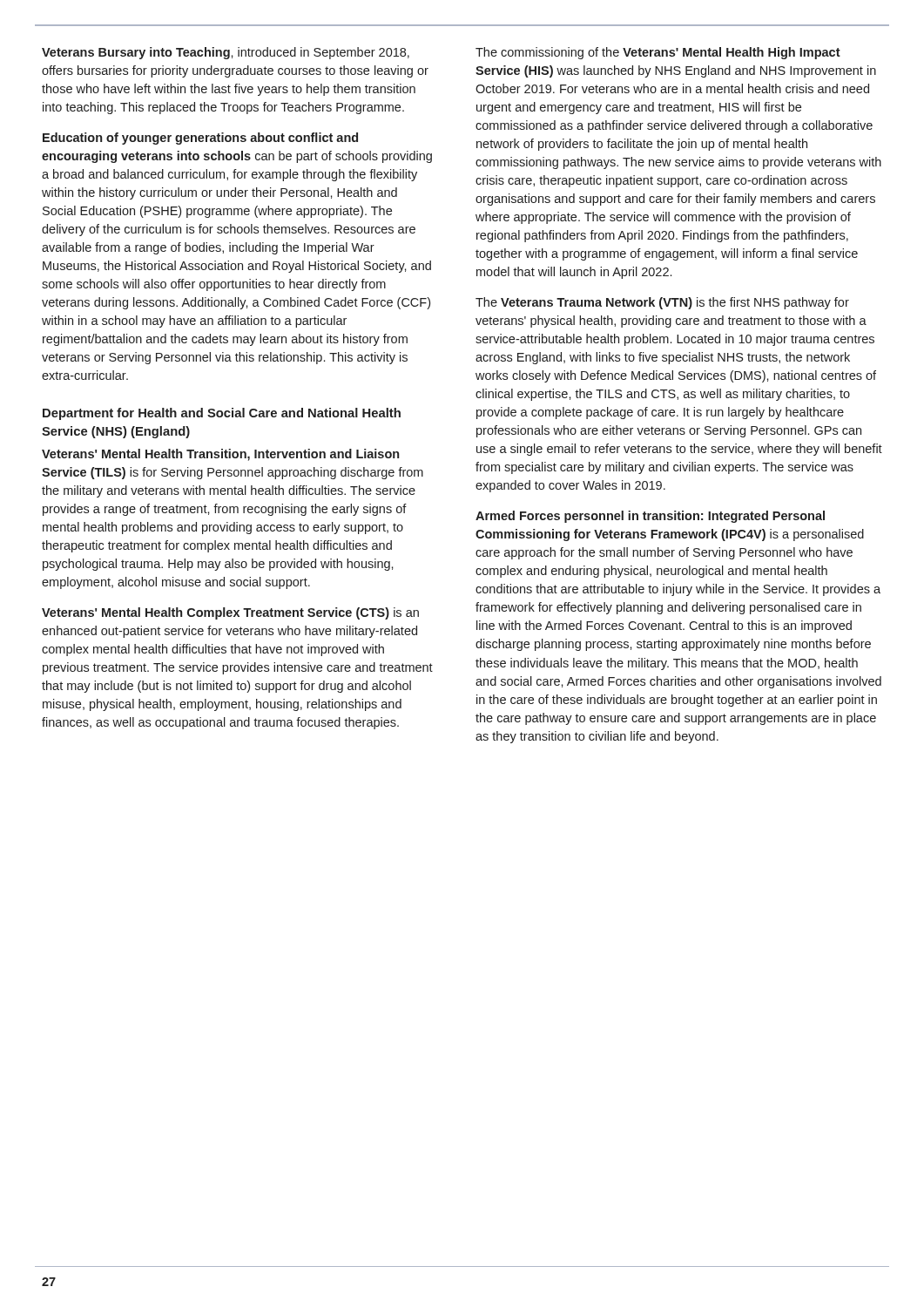
Task: Click on the text block with the text "Veterans' Mental Health Complex Treatment Service (CTS) is"
Action: (x=237, y=668)
